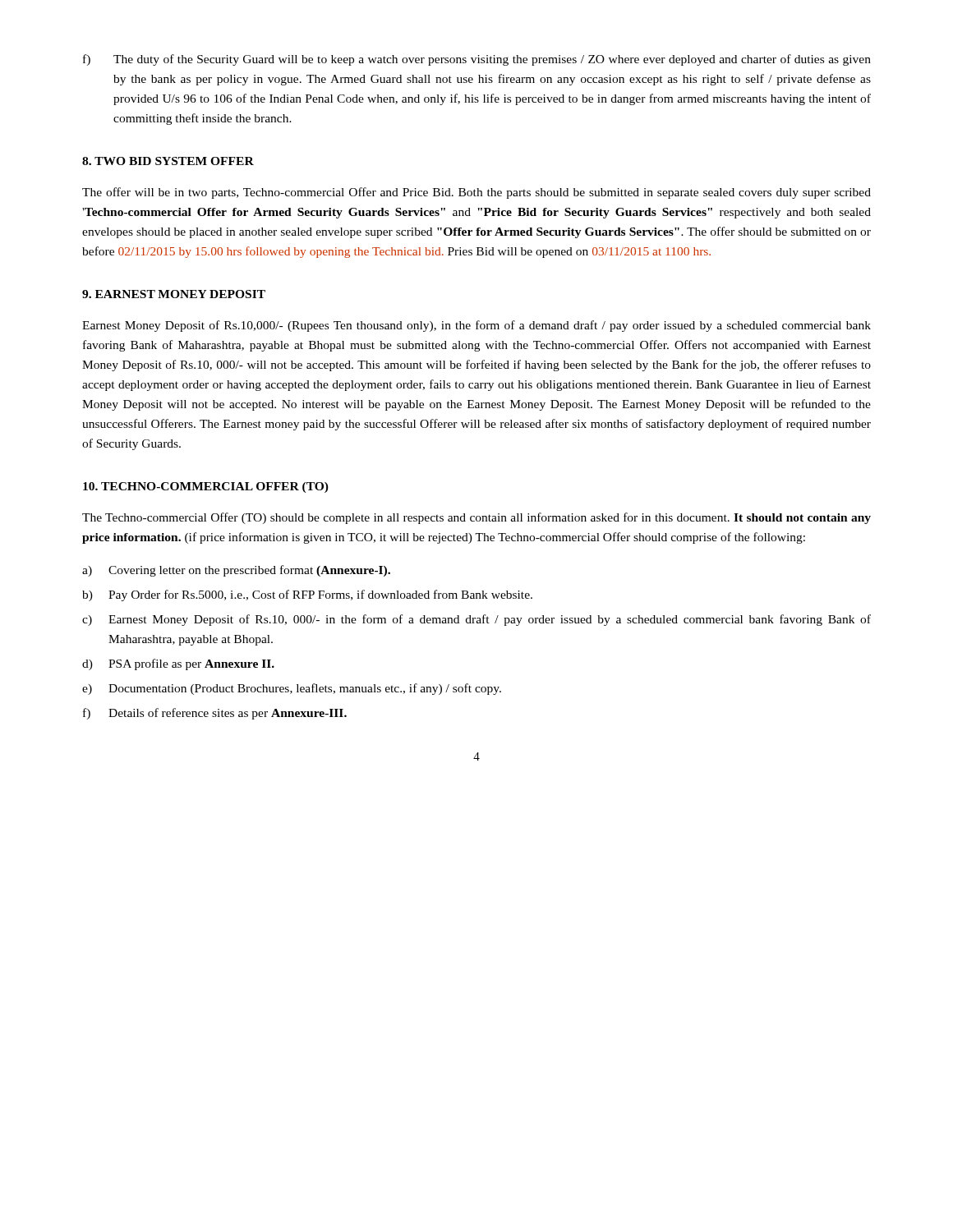Click the passage that begins "f) The duty of"
953x1232 pixels.
(476, 89)
